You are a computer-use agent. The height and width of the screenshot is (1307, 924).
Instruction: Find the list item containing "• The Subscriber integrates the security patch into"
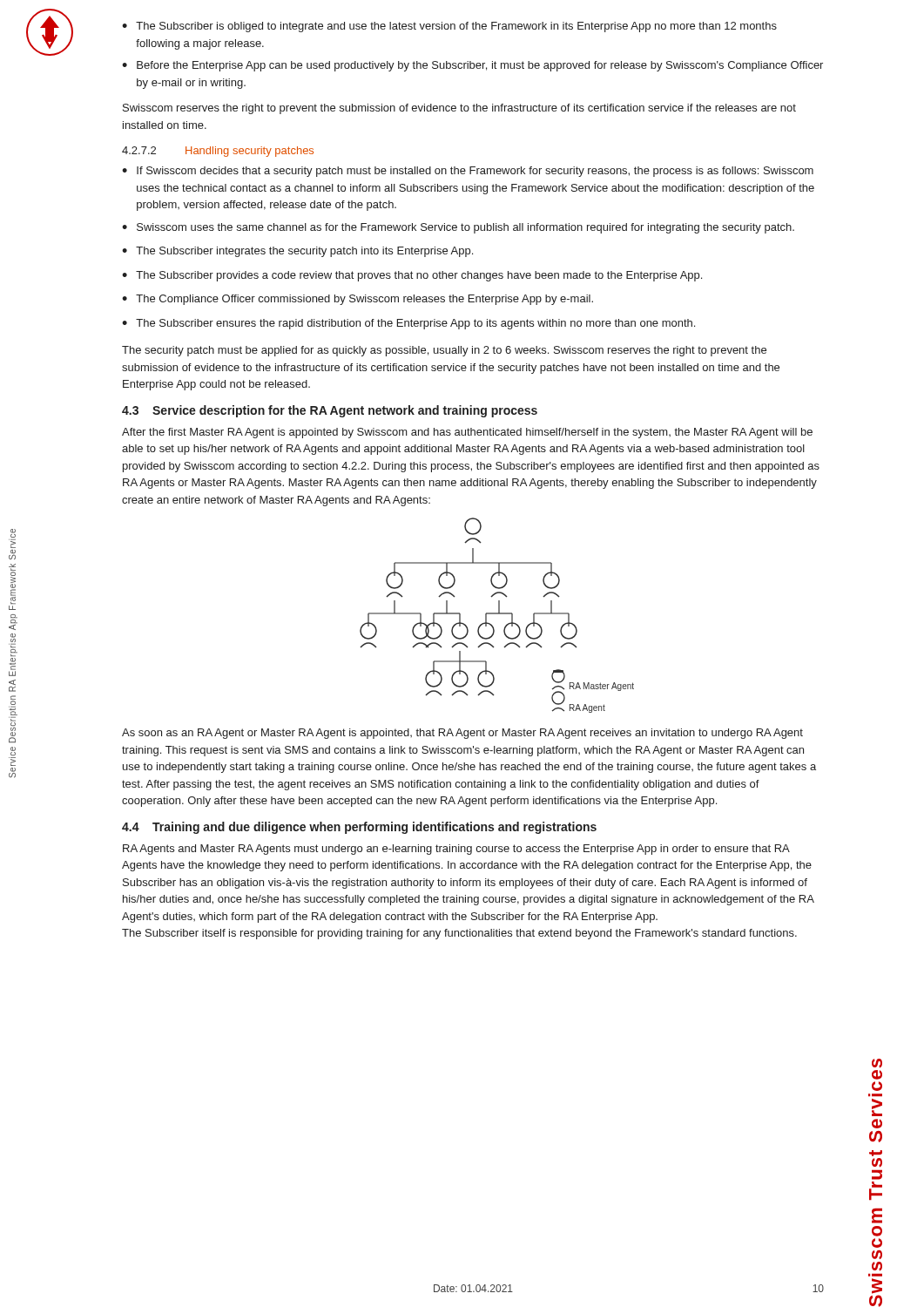[298, 252]
